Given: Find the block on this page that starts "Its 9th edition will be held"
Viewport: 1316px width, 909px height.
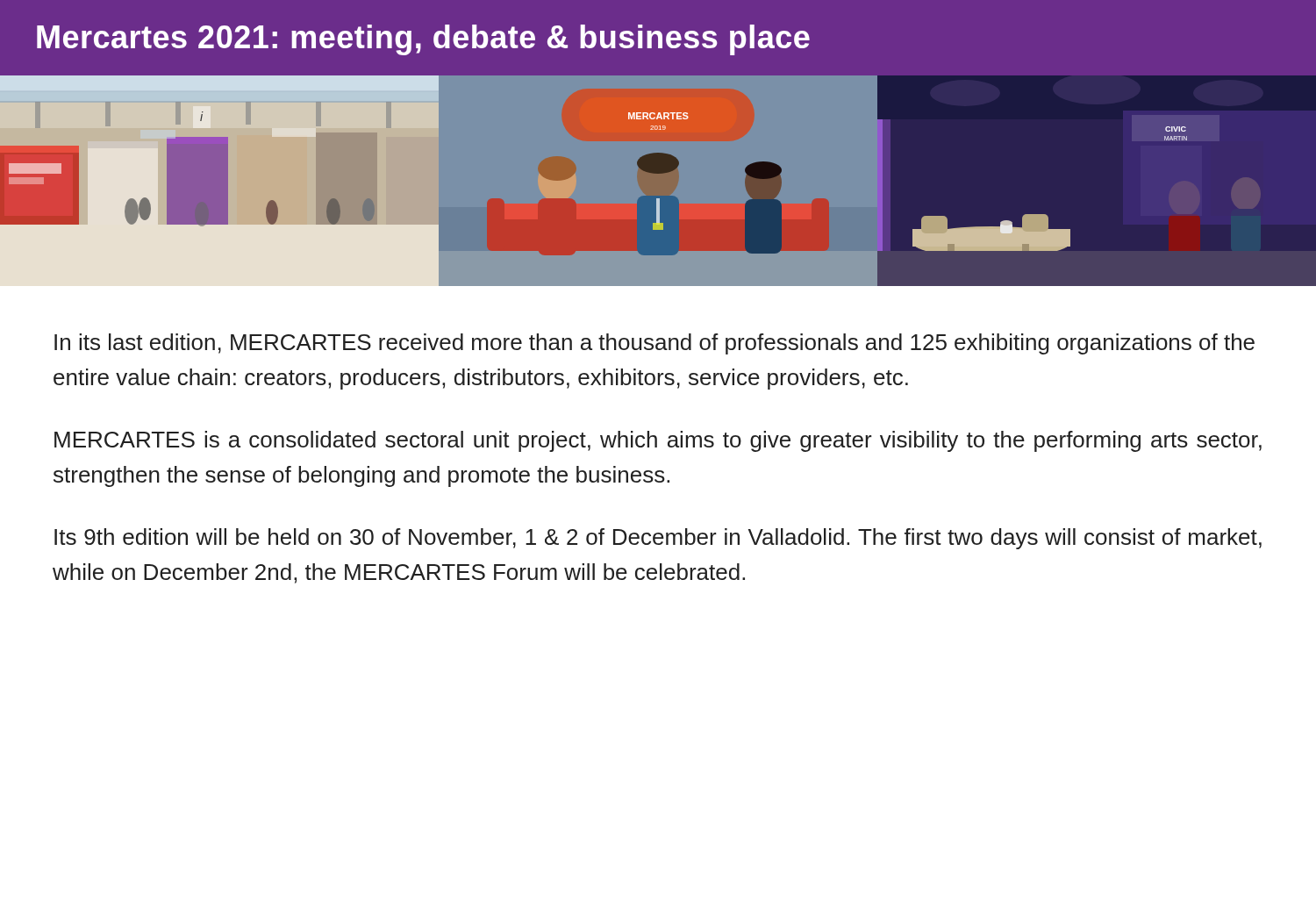Looking at the screenshot, I should (x=658, y=554).
